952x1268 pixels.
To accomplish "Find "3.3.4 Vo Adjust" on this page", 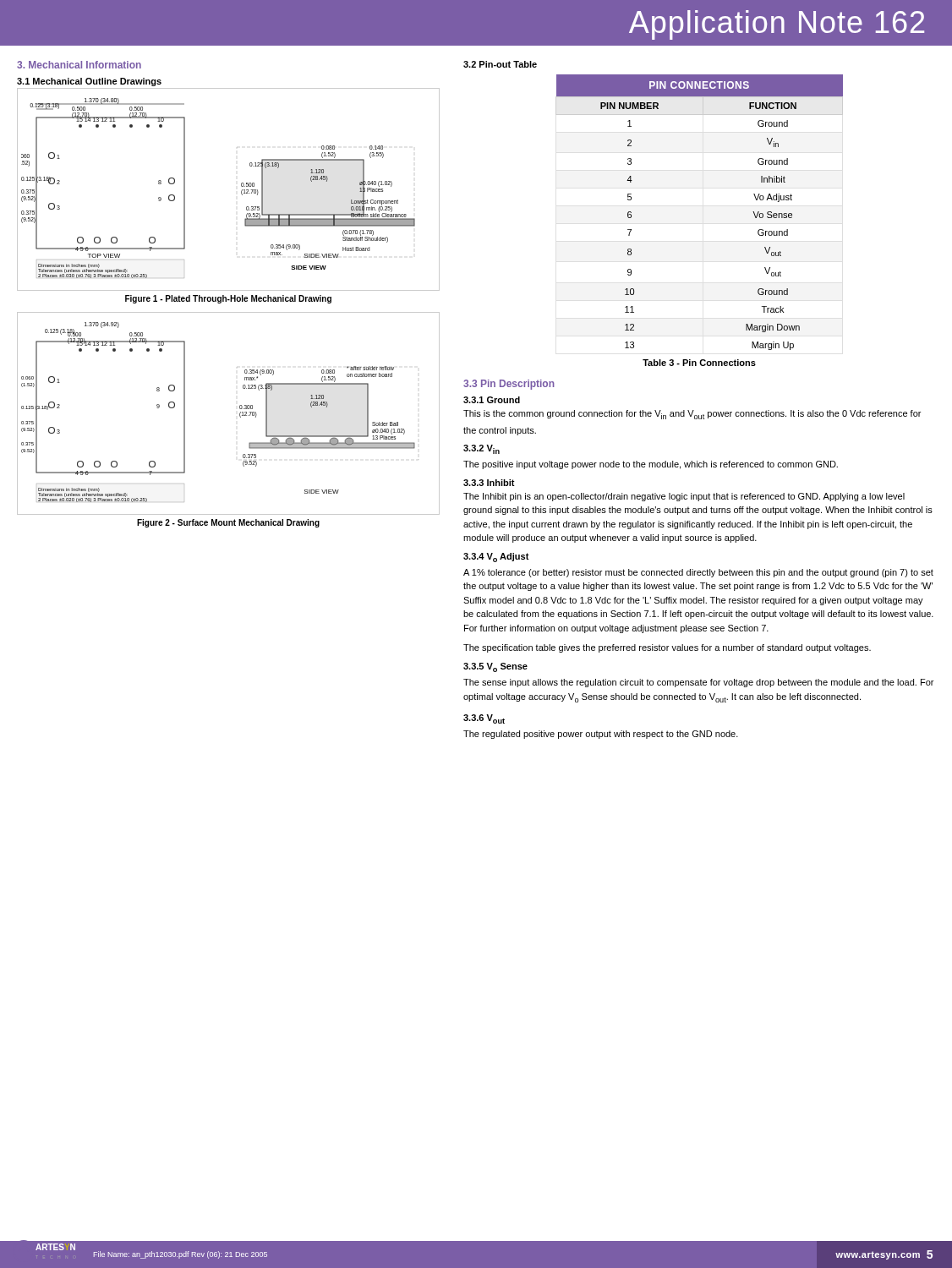I will pyautogui.click(x=496, y=557).
